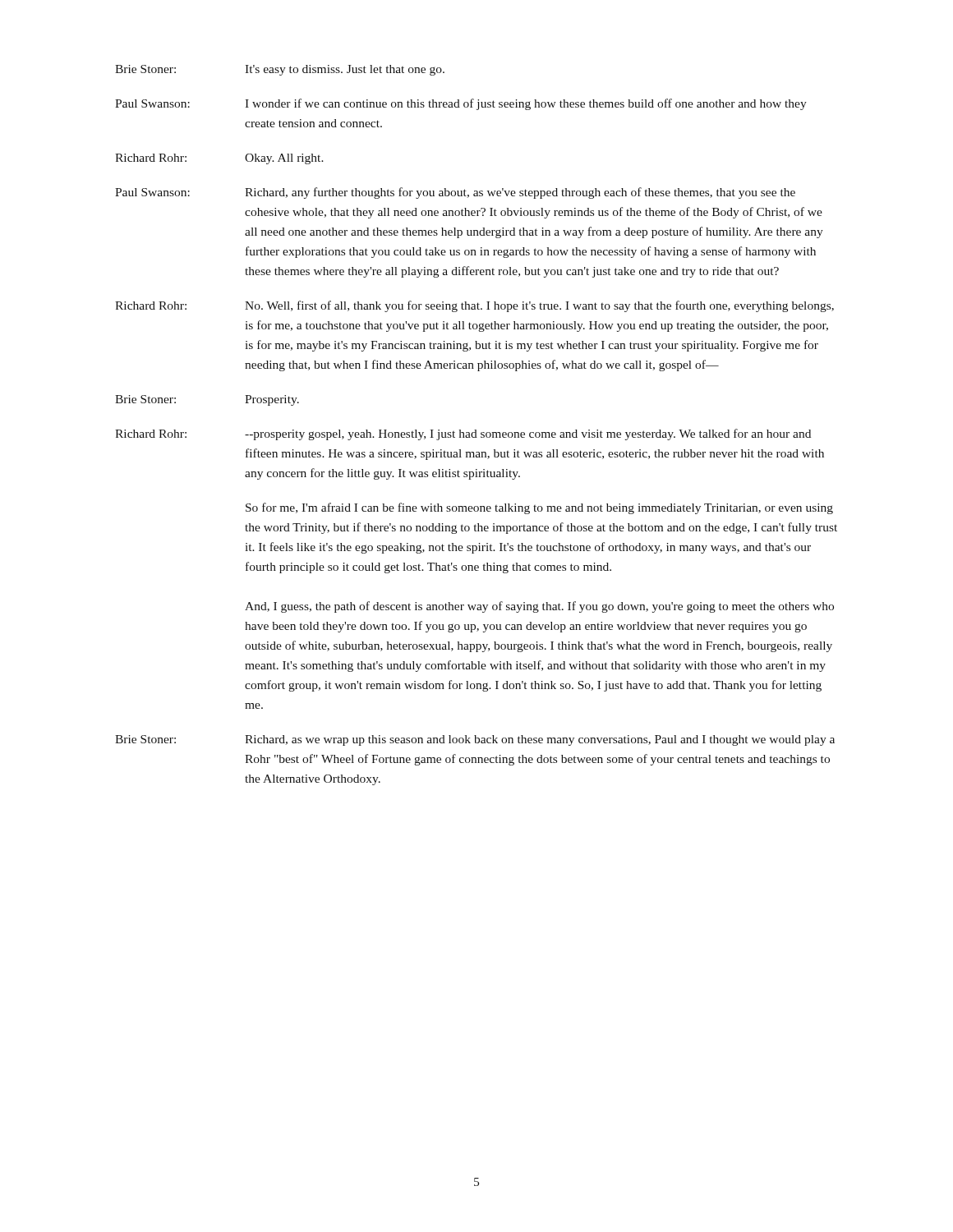Click the passage that begins "Paul Swanson: Richard, any further"
Screen dimensions: 1232x953
click(x=476, y=232)
